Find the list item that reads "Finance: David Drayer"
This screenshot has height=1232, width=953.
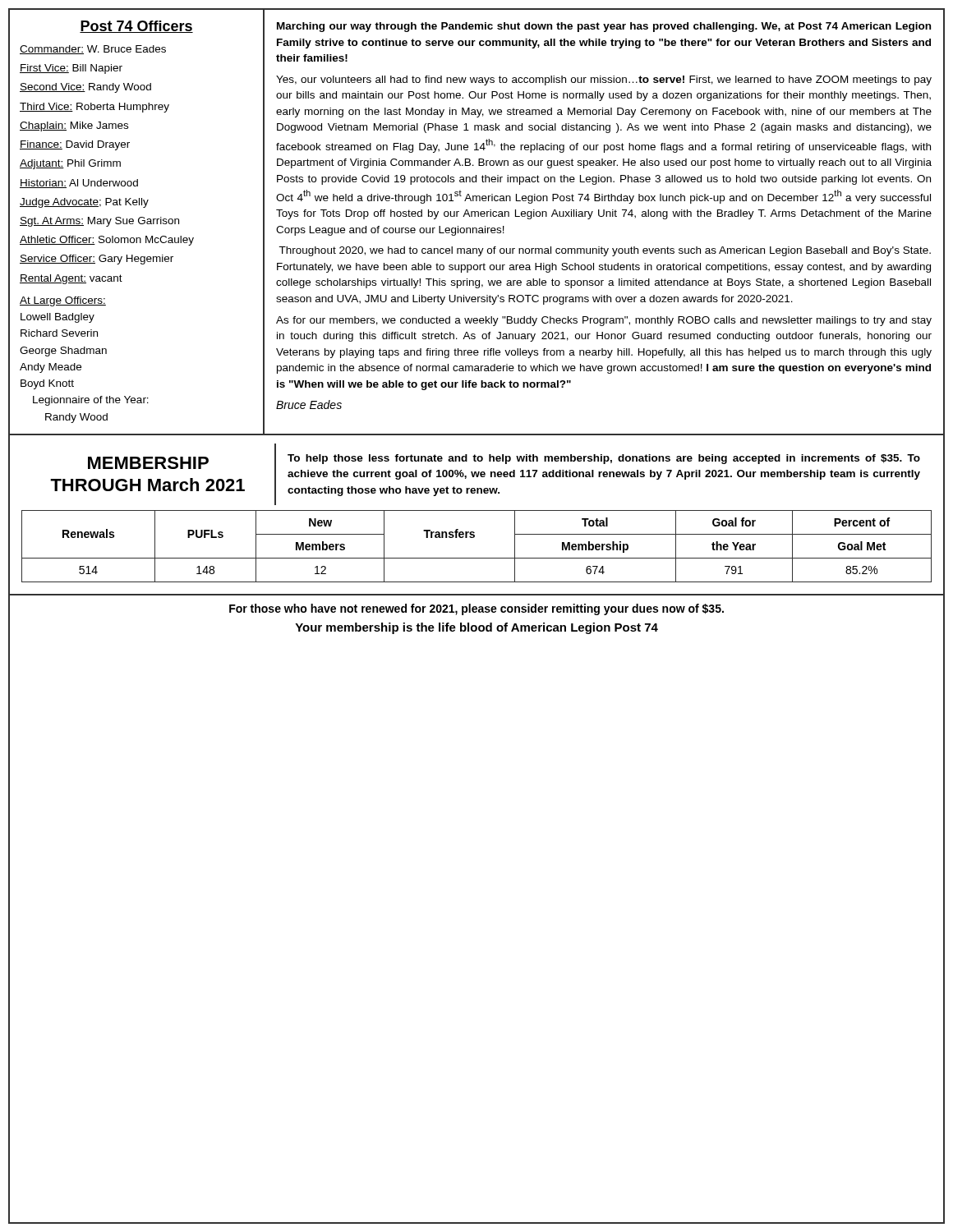click(x=75, y=144)
